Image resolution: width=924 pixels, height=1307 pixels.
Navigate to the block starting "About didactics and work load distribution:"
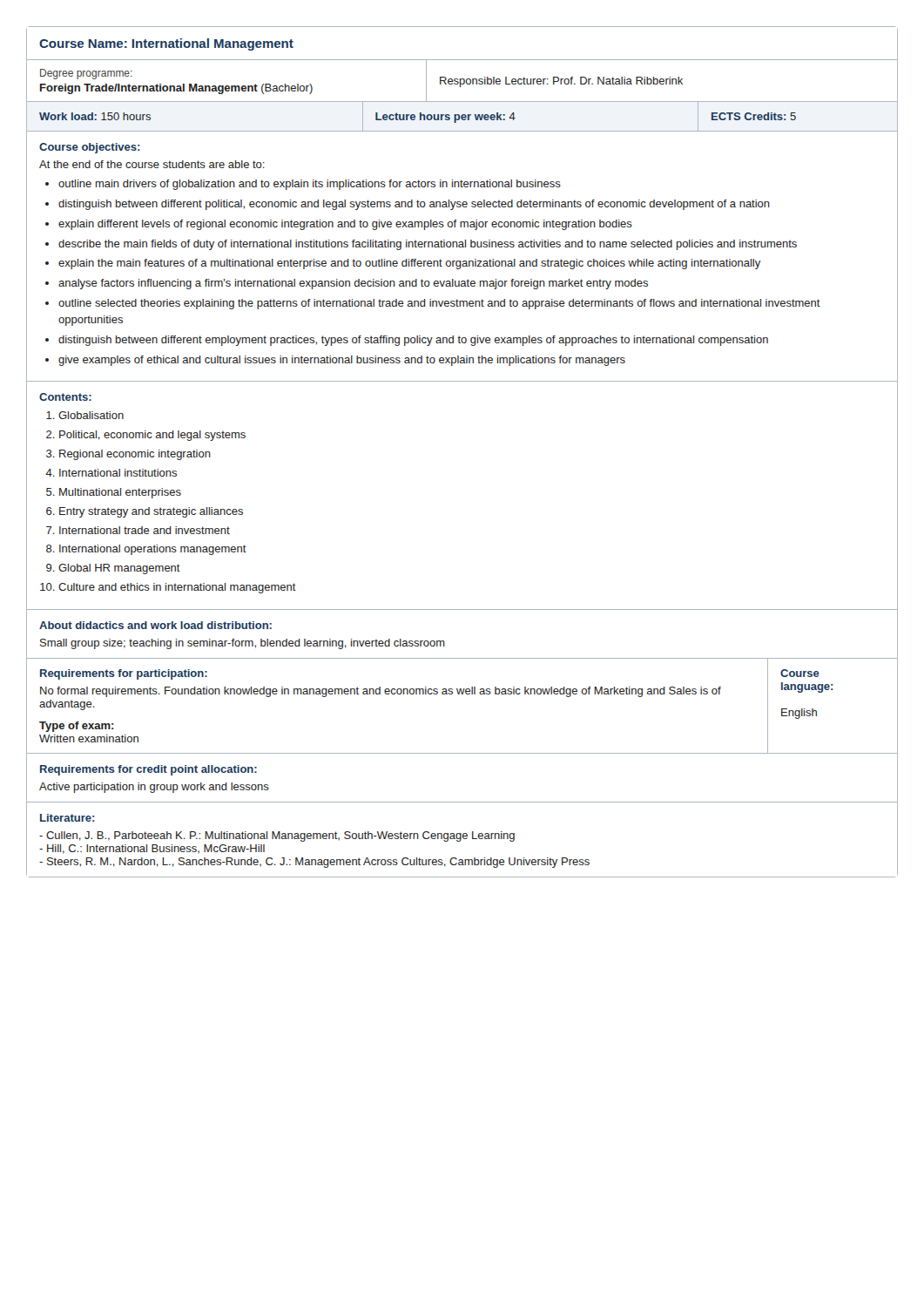click(156, 625)
